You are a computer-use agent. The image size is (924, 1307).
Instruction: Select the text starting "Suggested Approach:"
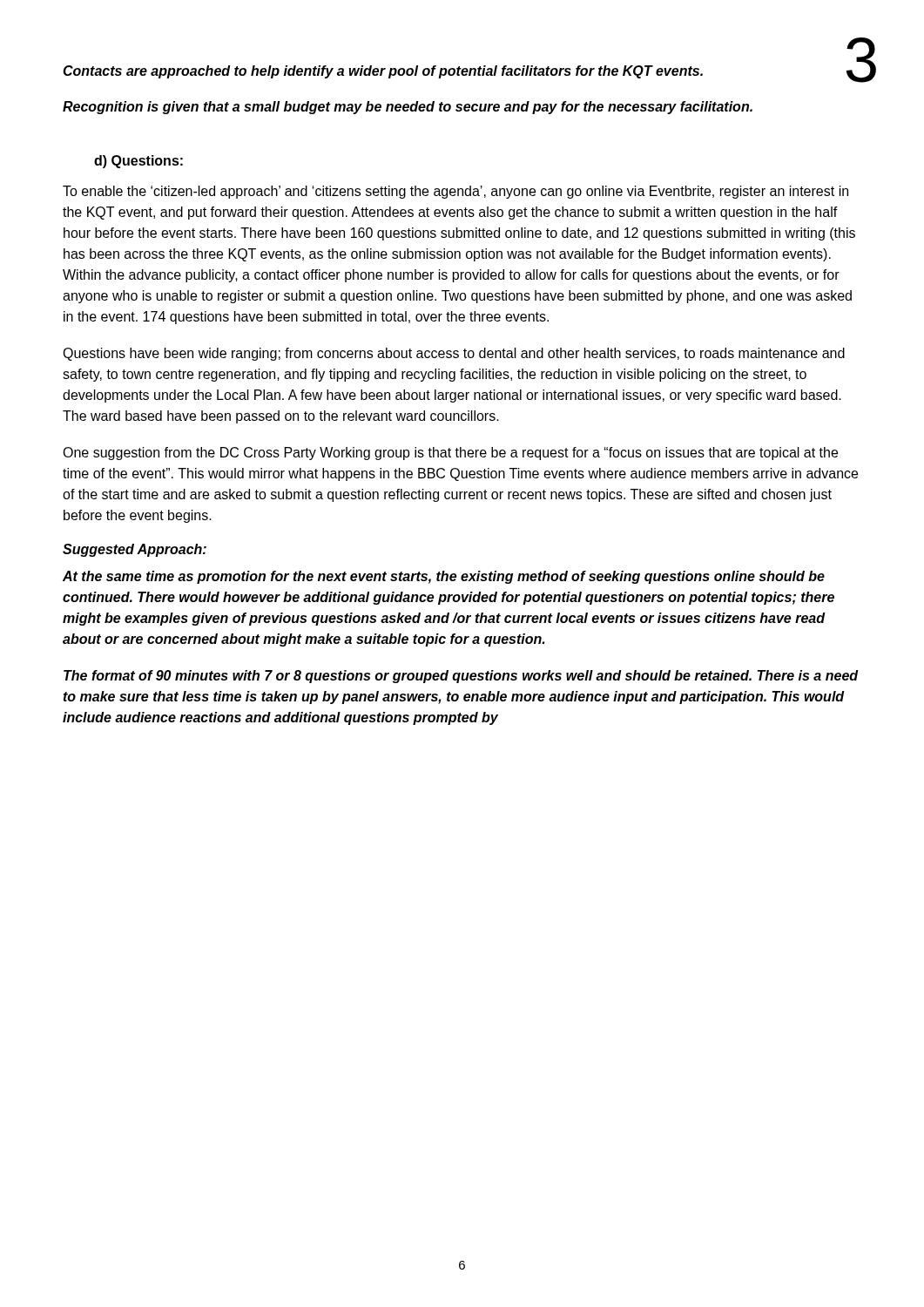[x=135, y=550]
